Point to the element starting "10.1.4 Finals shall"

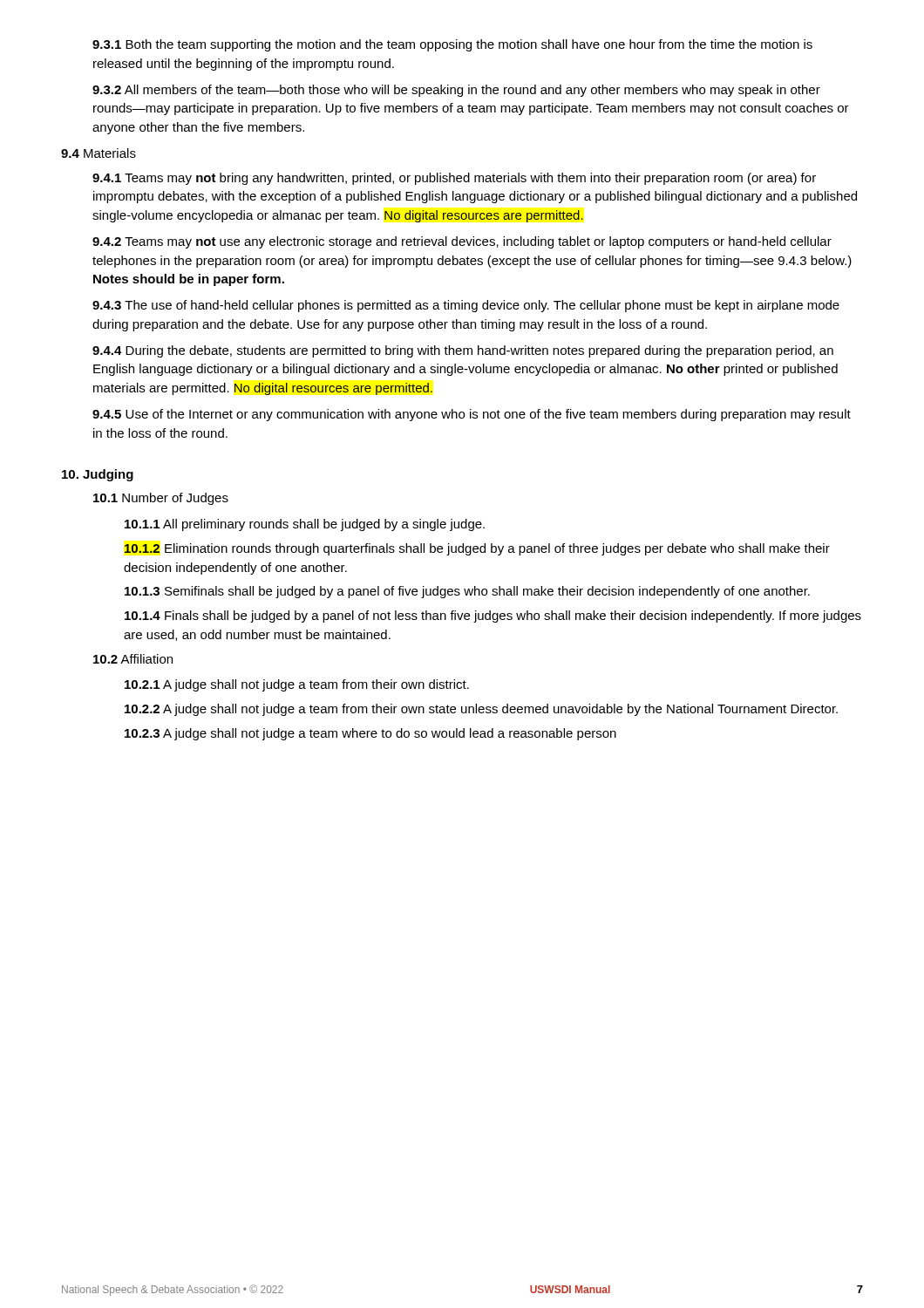click(x=493, y=625)
